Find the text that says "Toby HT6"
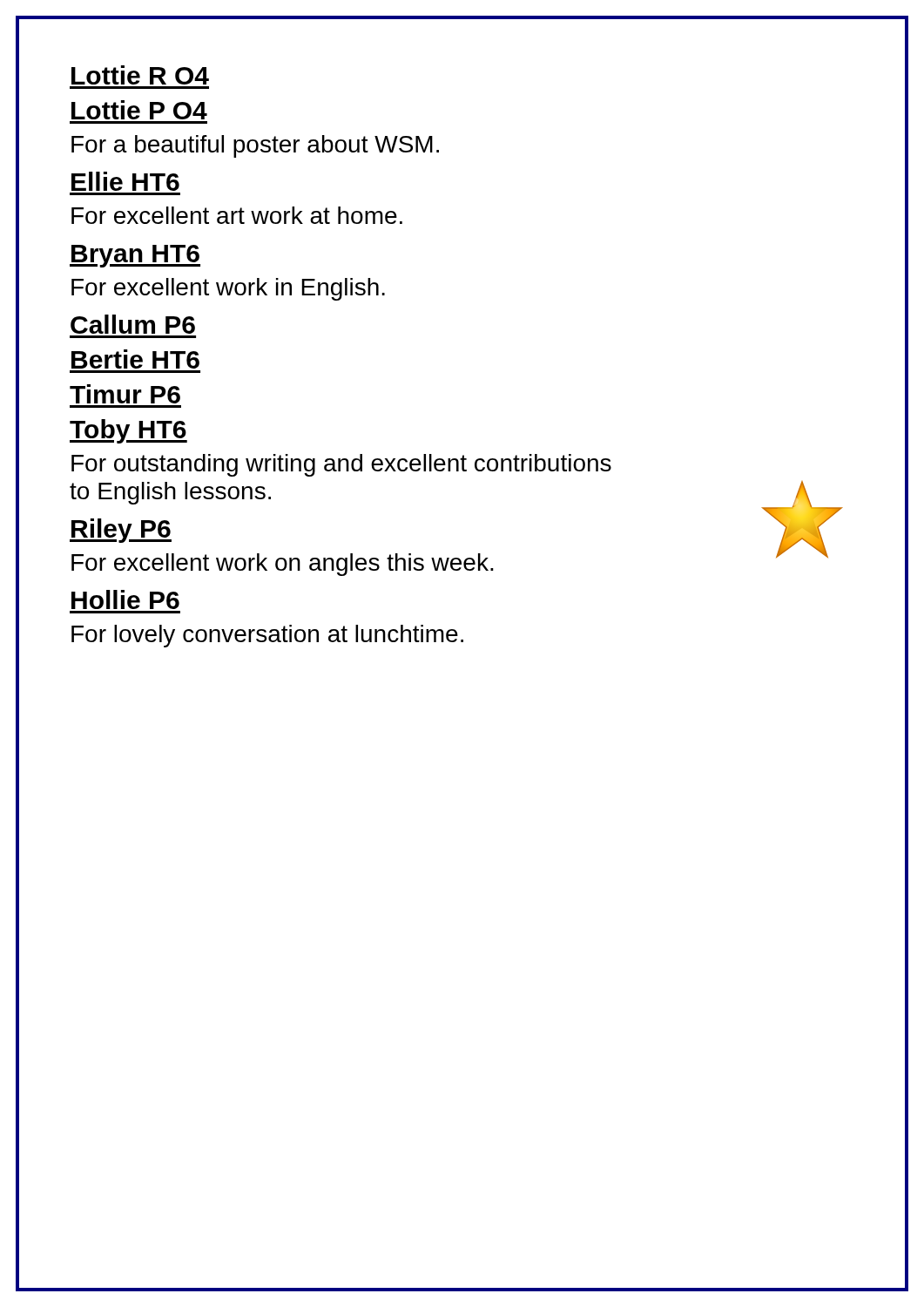Viewport: 924px width, 1307px height. coord(128,429)
